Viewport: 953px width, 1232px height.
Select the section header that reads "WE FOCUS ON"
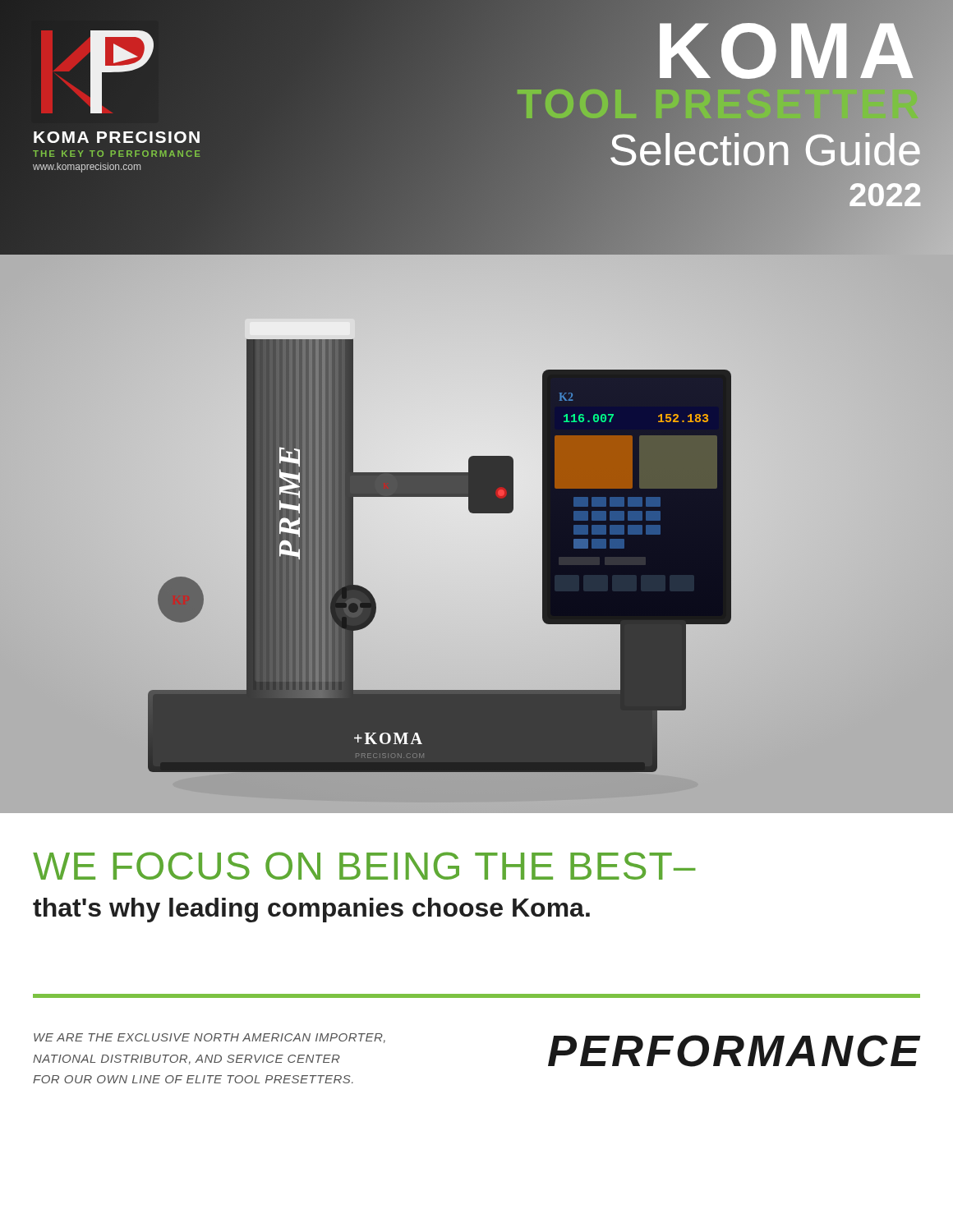pos(365,885)
